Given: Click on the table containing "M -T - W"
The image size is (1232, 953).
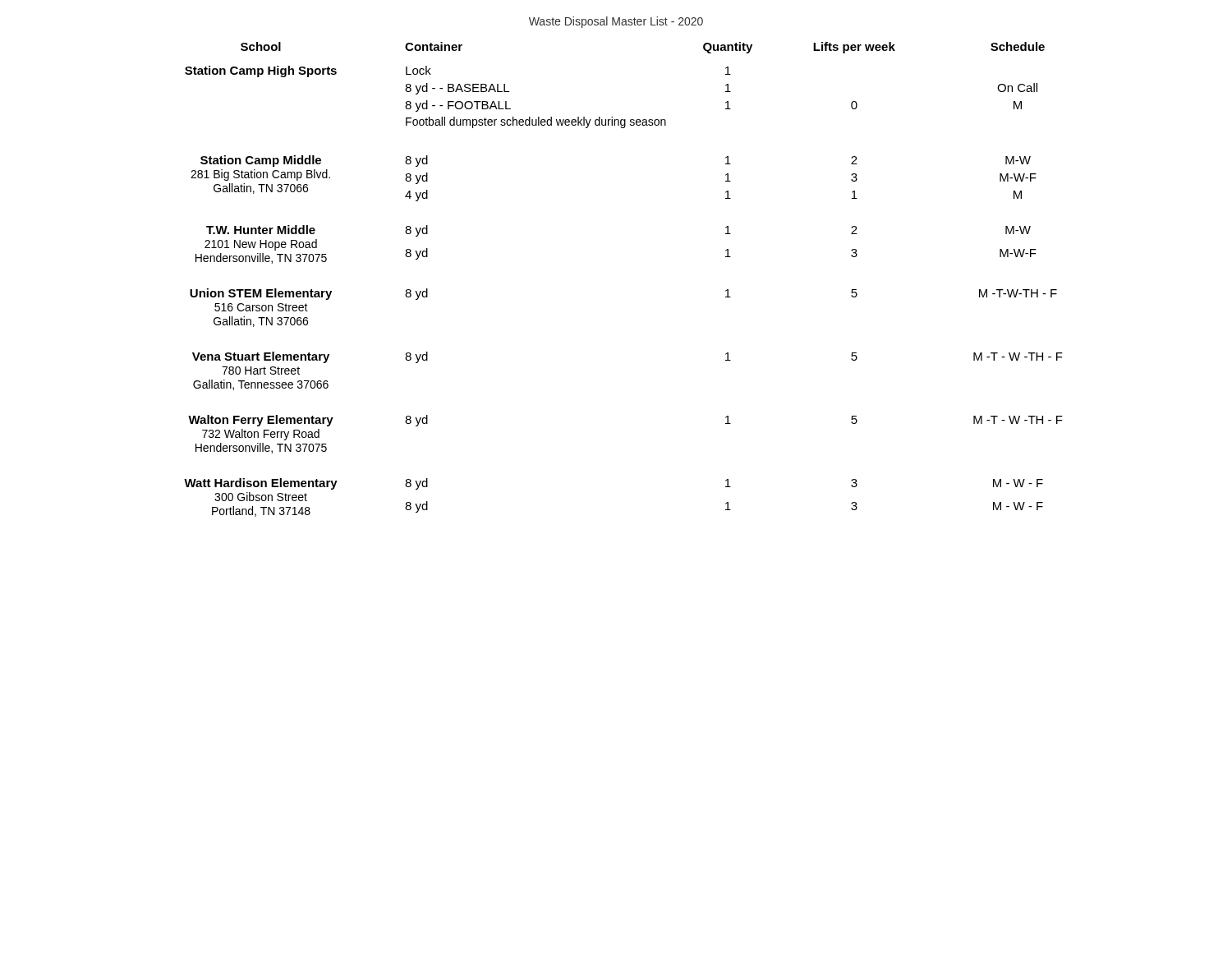Looking at the screenshot, I should tap(616, 278).
